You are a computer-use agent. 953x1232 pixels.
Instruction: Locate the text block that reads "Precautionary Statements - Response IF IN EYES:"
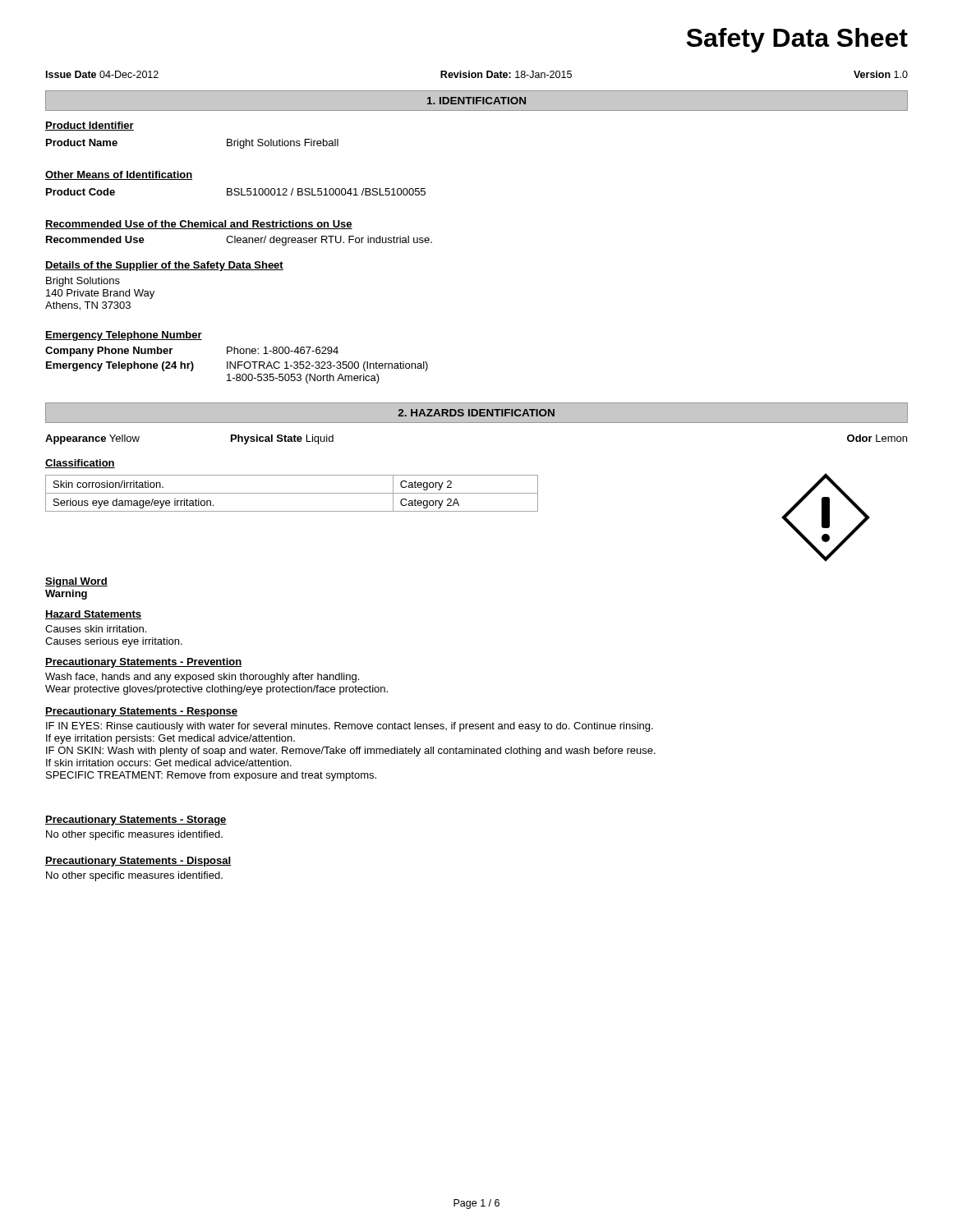476,743
